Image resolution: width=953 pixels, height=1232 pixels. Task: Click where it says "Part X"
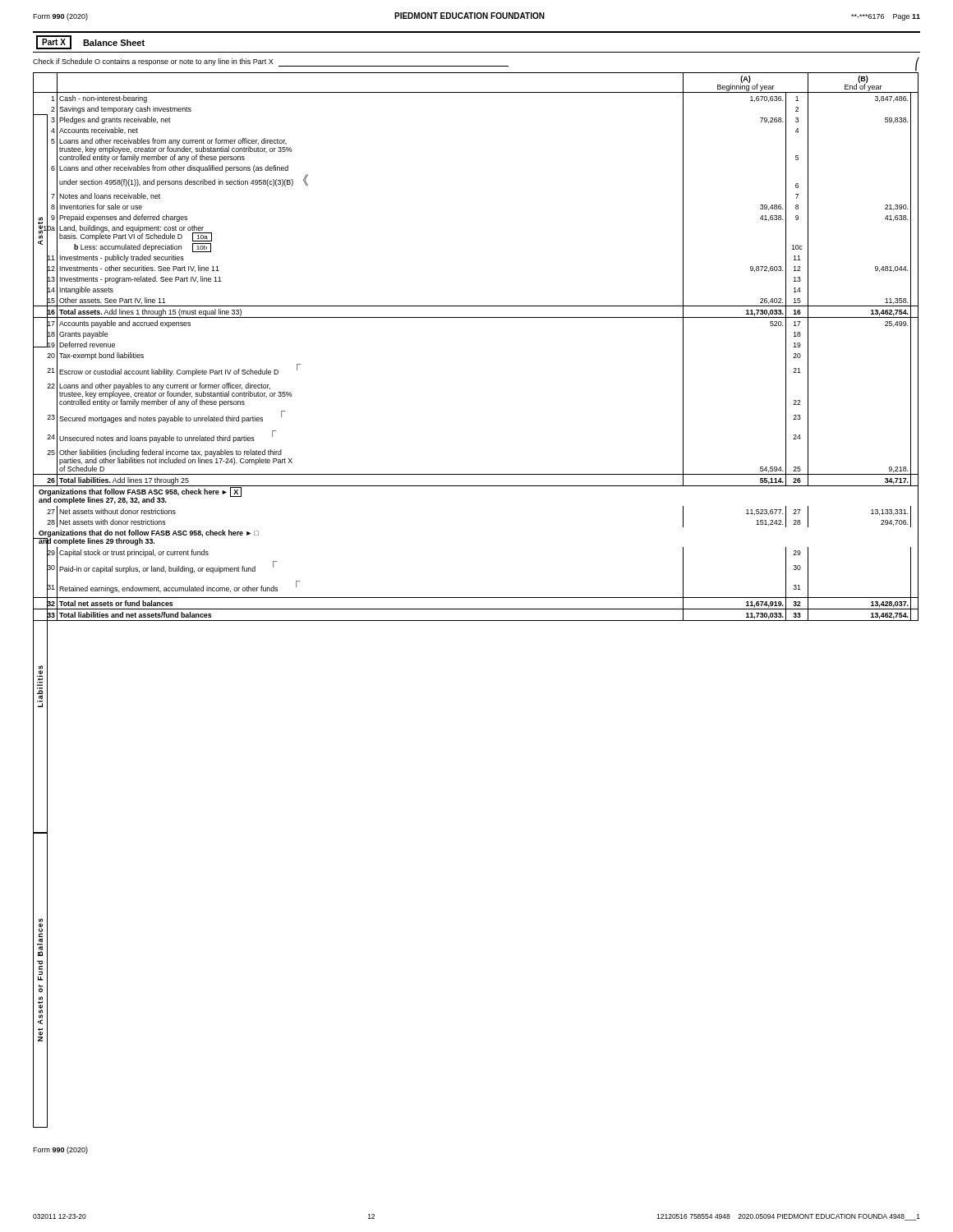click(54, 42)
